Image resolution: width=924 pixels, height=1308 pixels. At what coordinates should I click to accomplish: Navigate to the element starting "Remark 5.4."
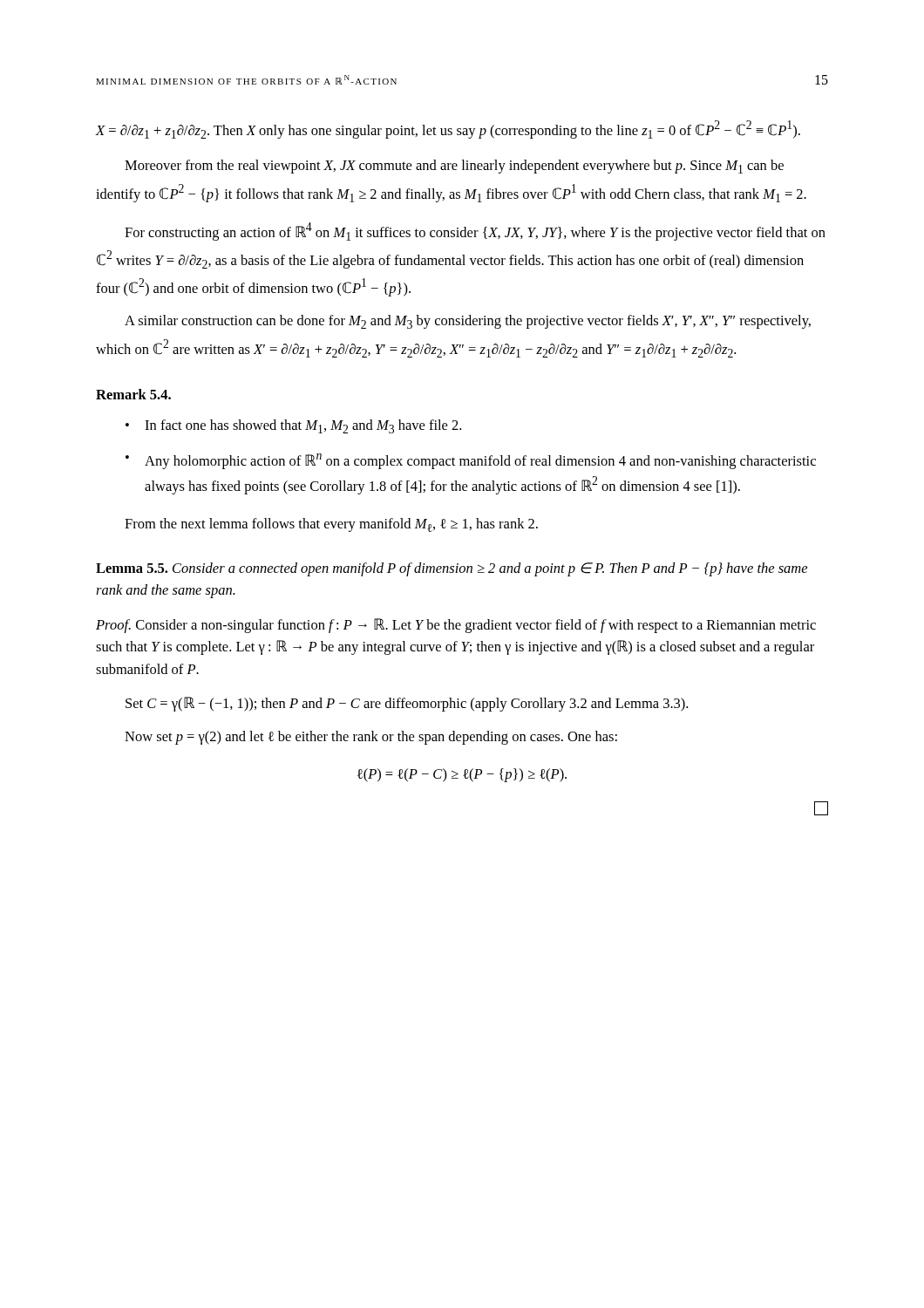click(134, 394)
